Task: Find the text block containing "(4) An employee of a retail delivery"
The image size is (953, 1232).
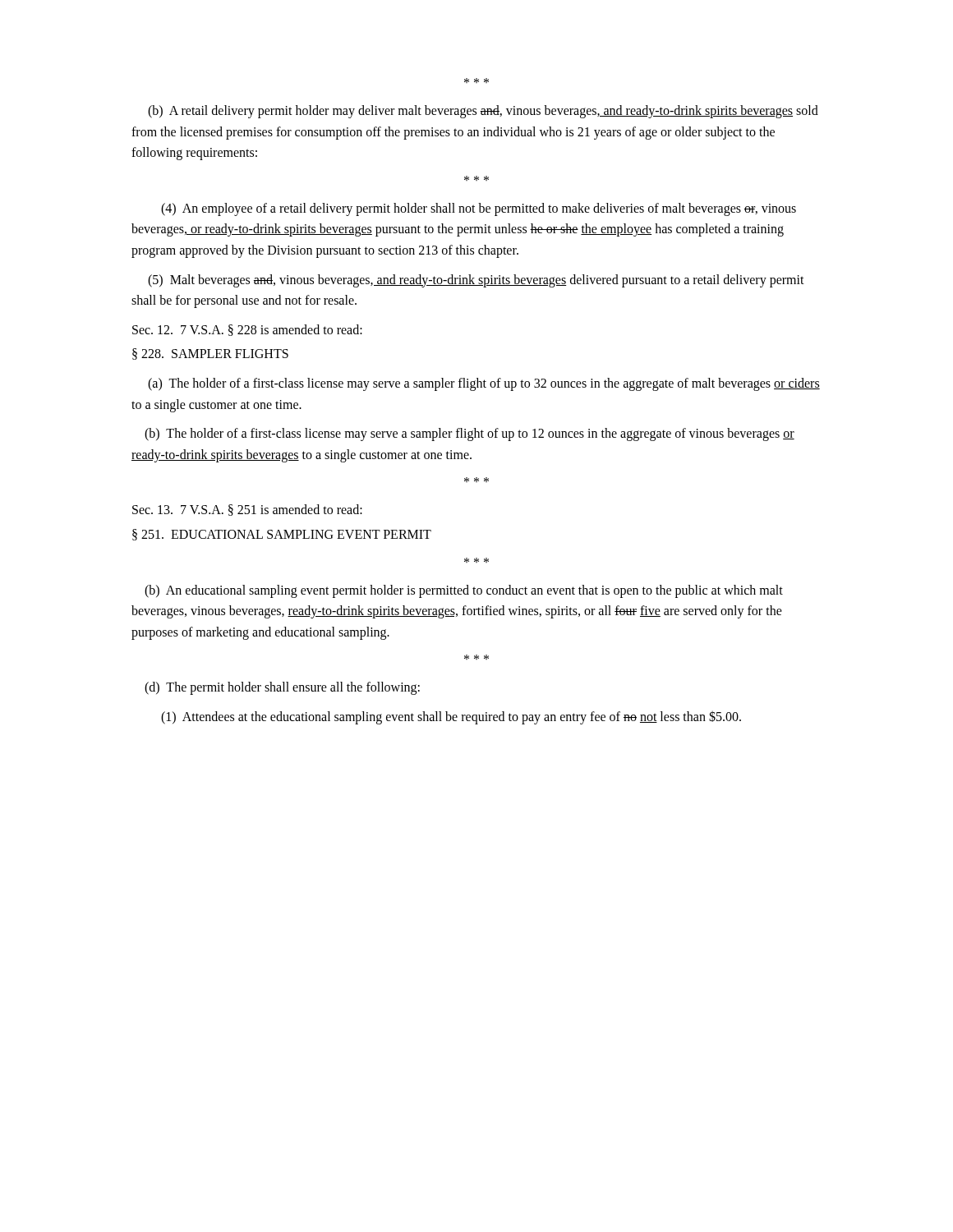Action: click(464, 229)
